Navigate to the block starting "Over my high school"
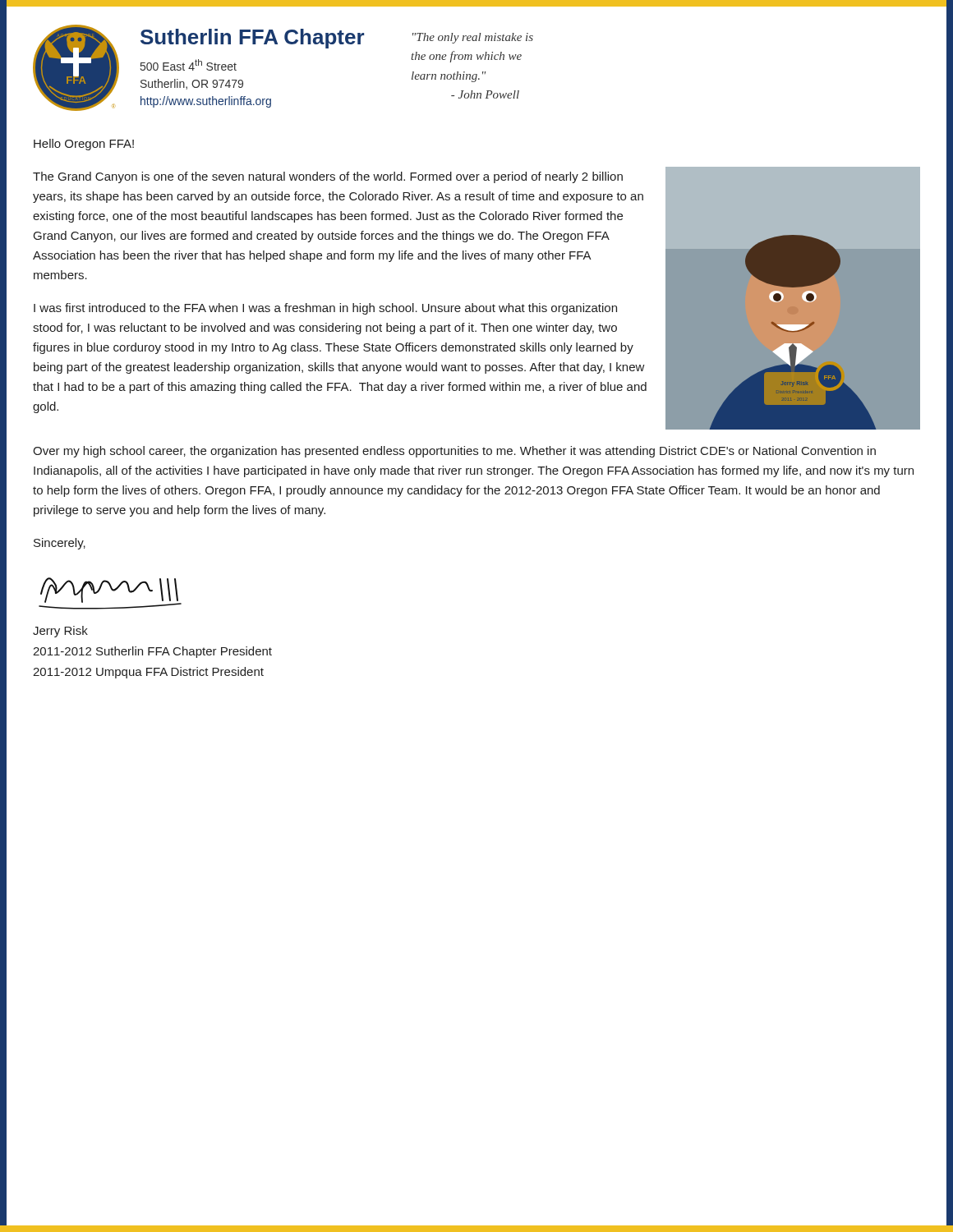The image size is (953, 1232). pos(474,480)
